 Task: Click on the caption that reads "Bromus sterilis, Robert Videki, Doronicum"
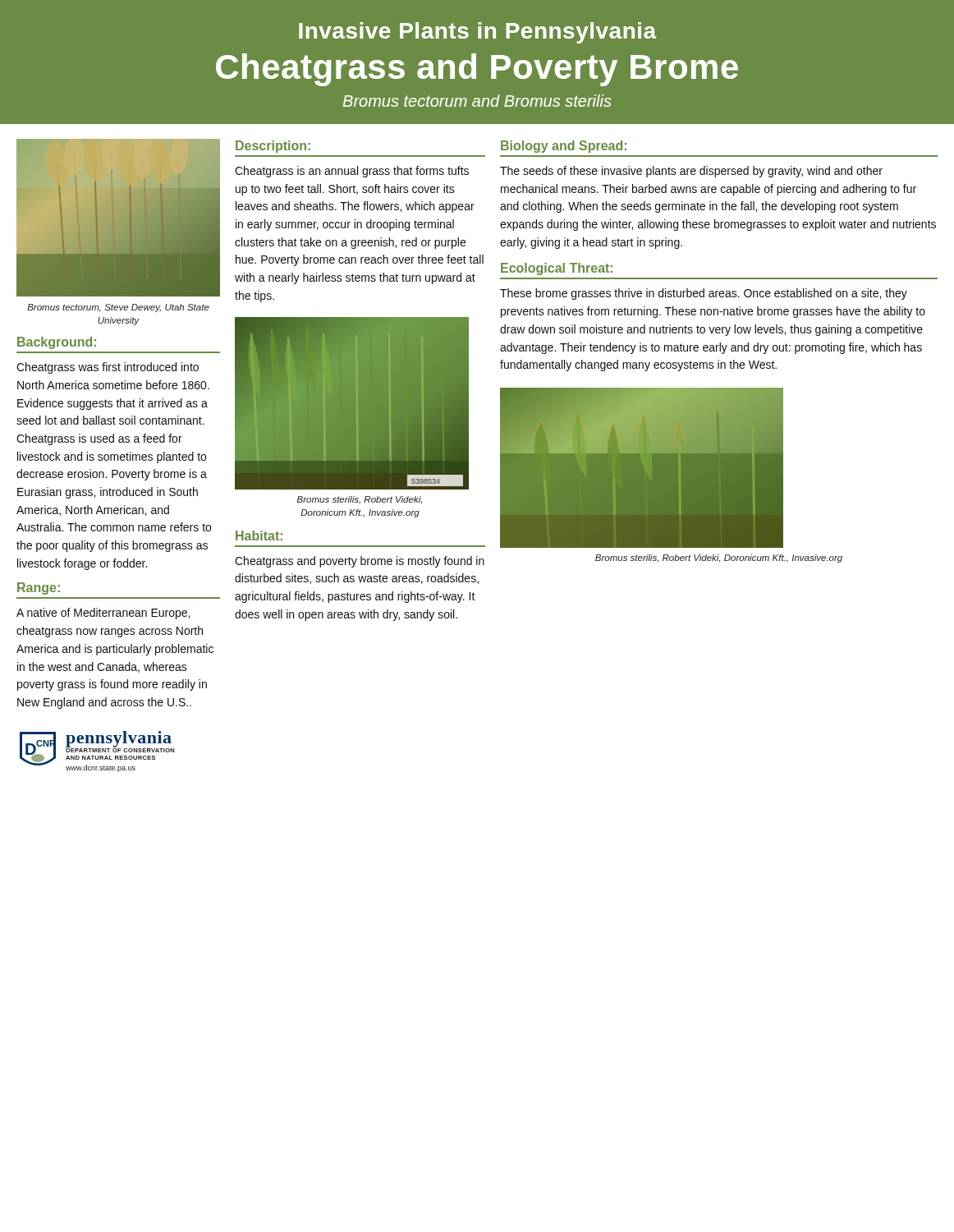point(719,558)
